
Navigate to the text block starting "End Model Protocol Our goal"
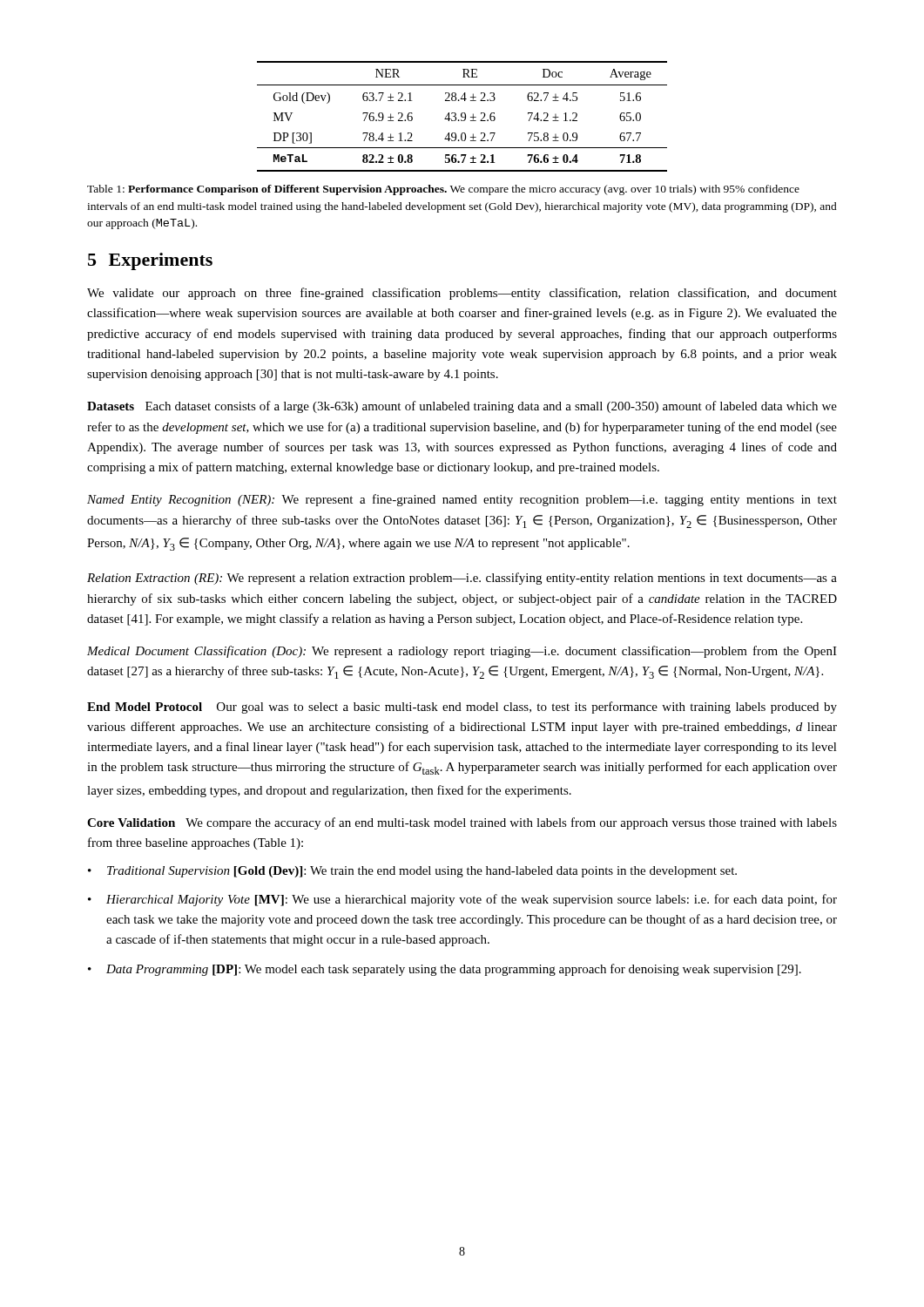[462, 748]
